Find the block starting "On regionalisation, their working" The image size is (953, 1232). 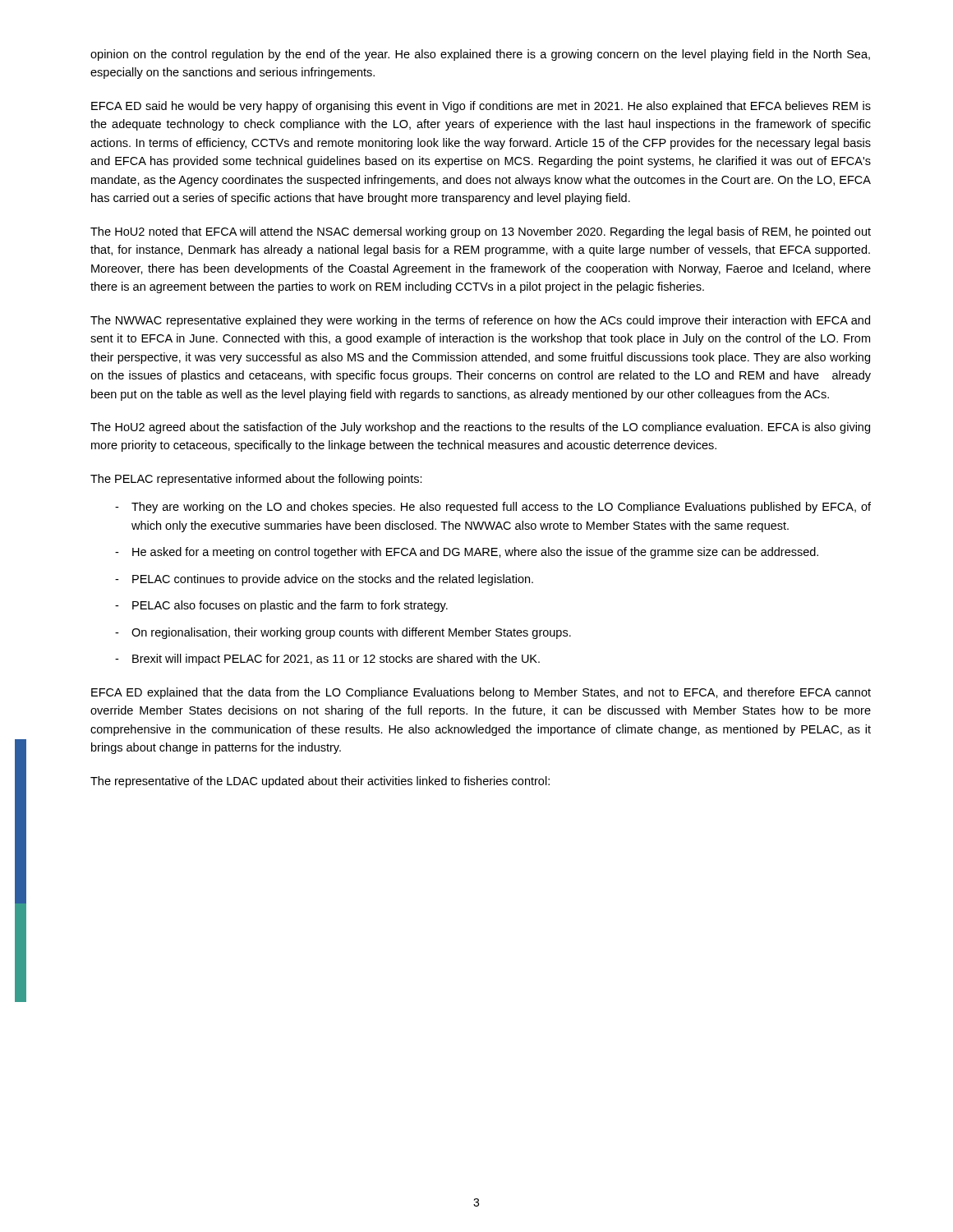click(x=352, y=632)
